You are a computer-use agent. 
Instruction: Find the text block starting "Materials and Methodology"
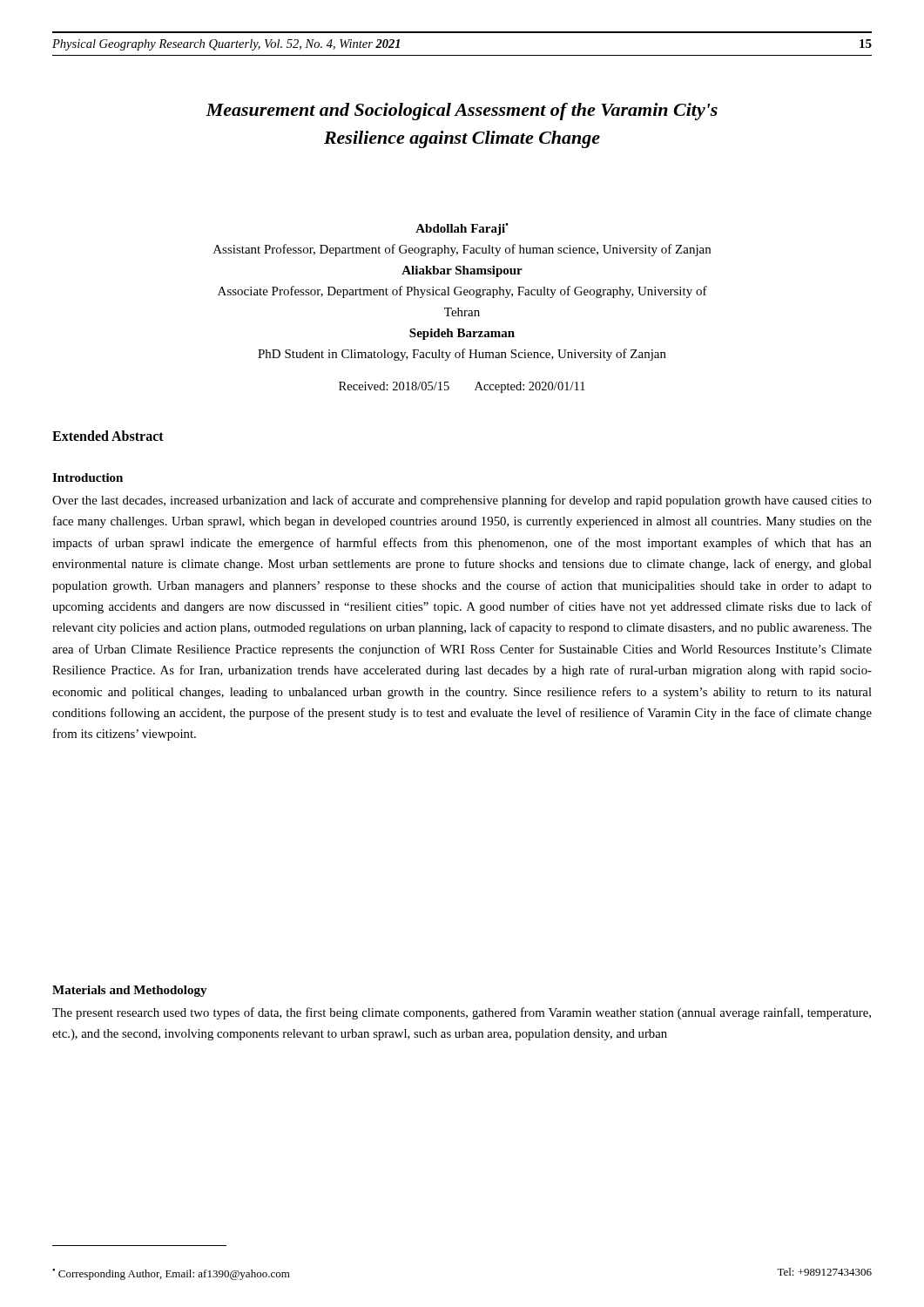(x=130, y=990)
